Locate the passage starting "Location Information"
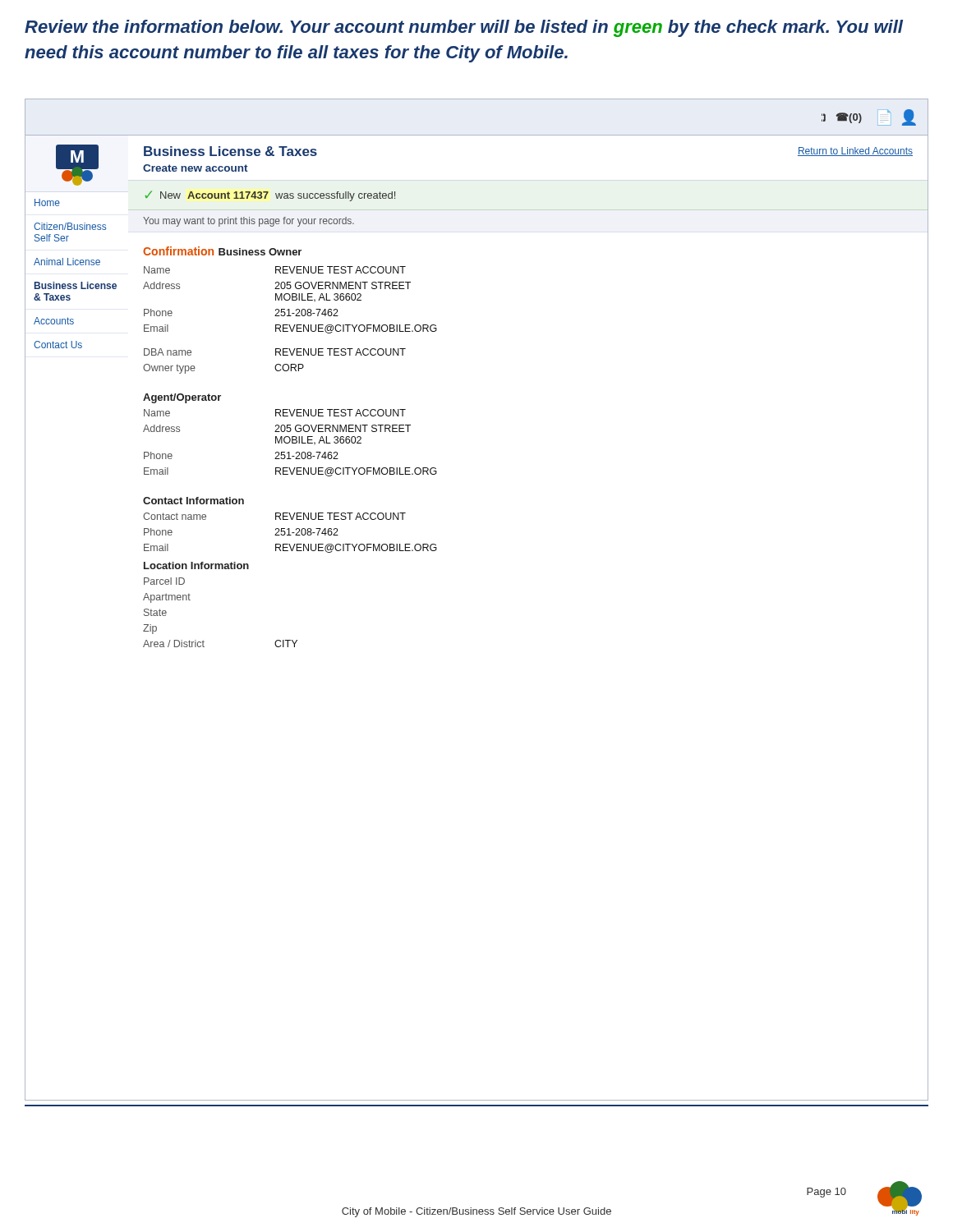 tap(196, 565)
